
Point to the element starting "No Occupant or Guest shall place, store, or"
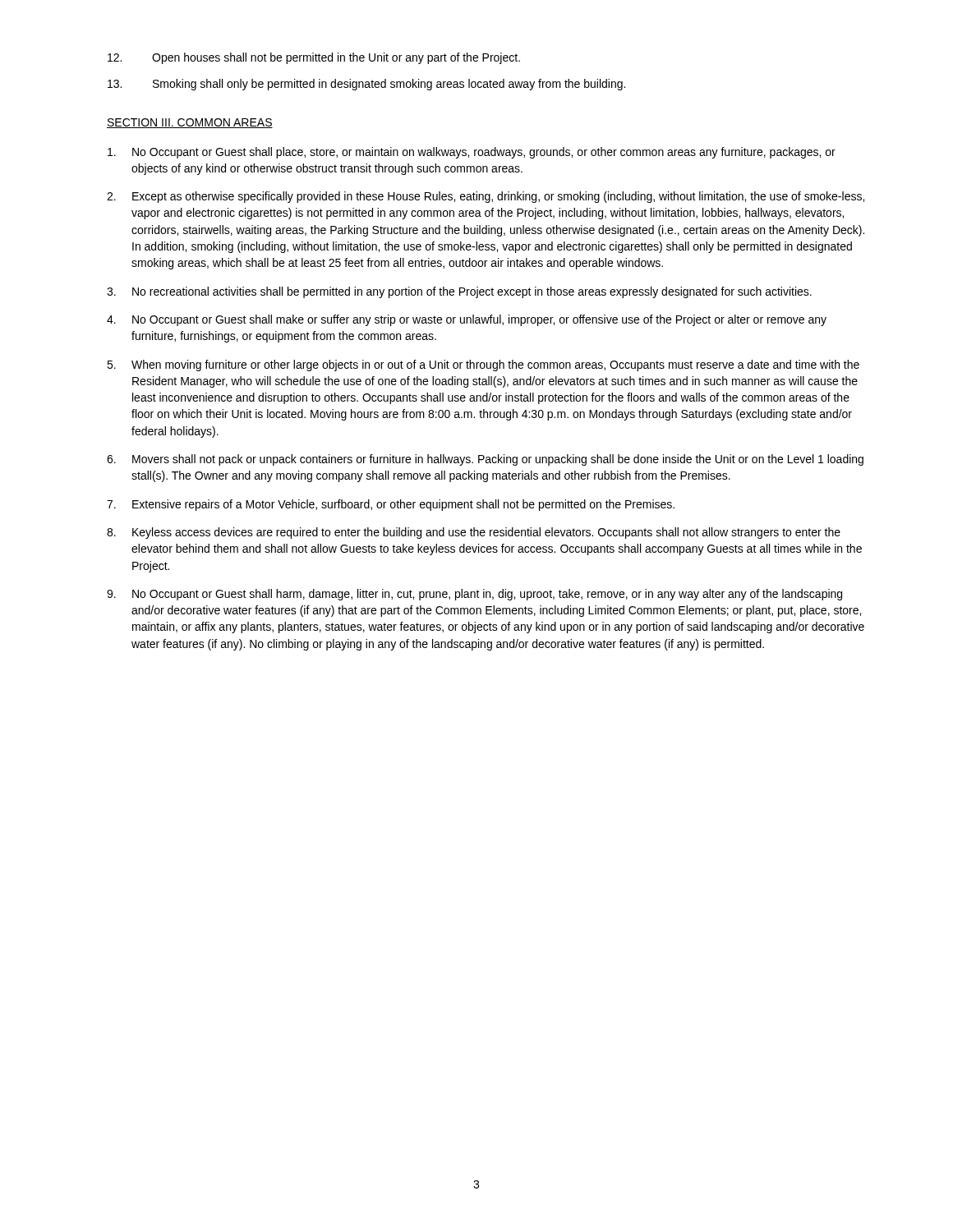489,160
